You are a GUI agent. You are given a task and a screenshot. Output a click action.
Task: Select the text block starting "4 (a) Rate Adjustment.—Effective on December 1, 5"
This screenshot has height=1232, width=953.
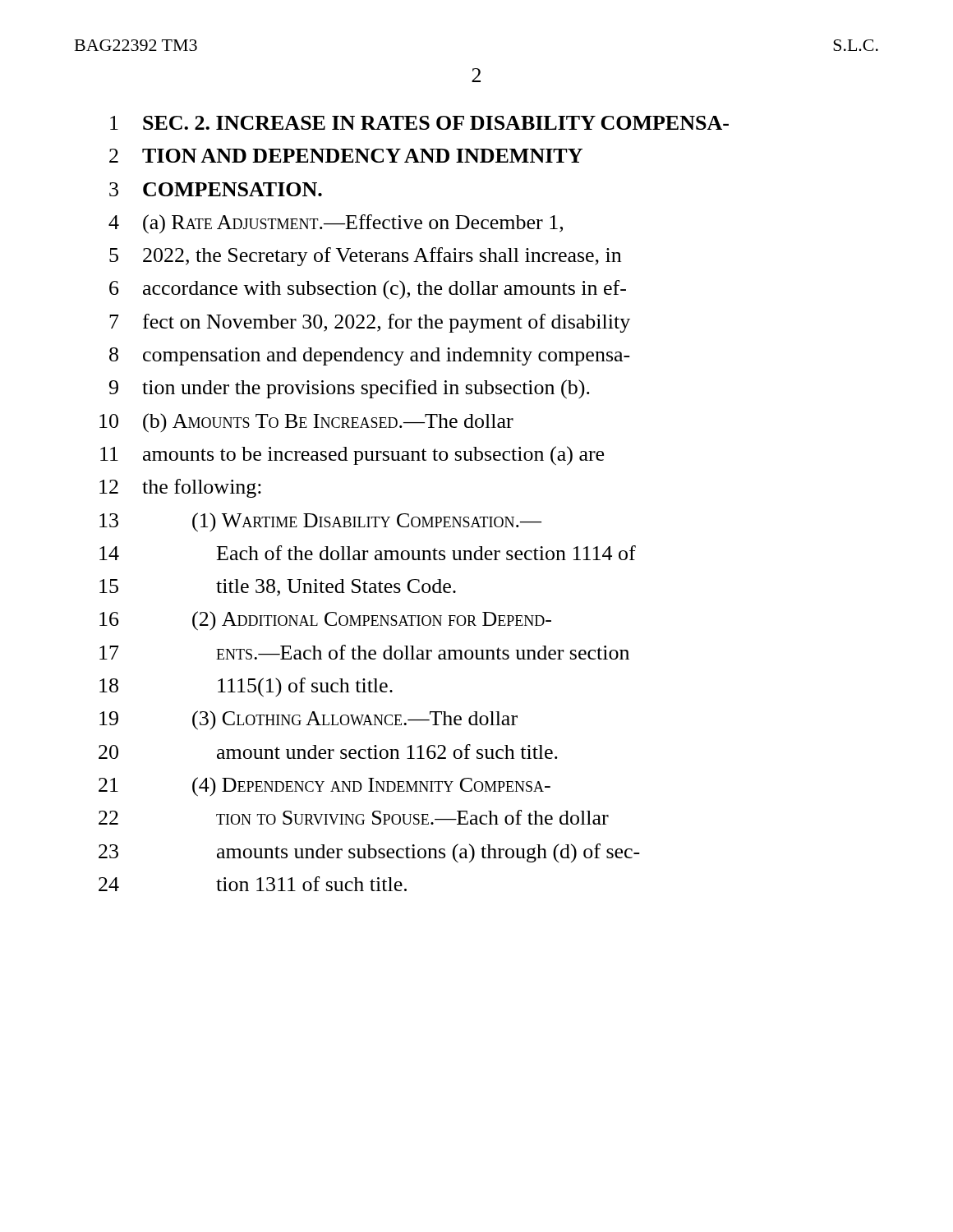pos(476,305)
